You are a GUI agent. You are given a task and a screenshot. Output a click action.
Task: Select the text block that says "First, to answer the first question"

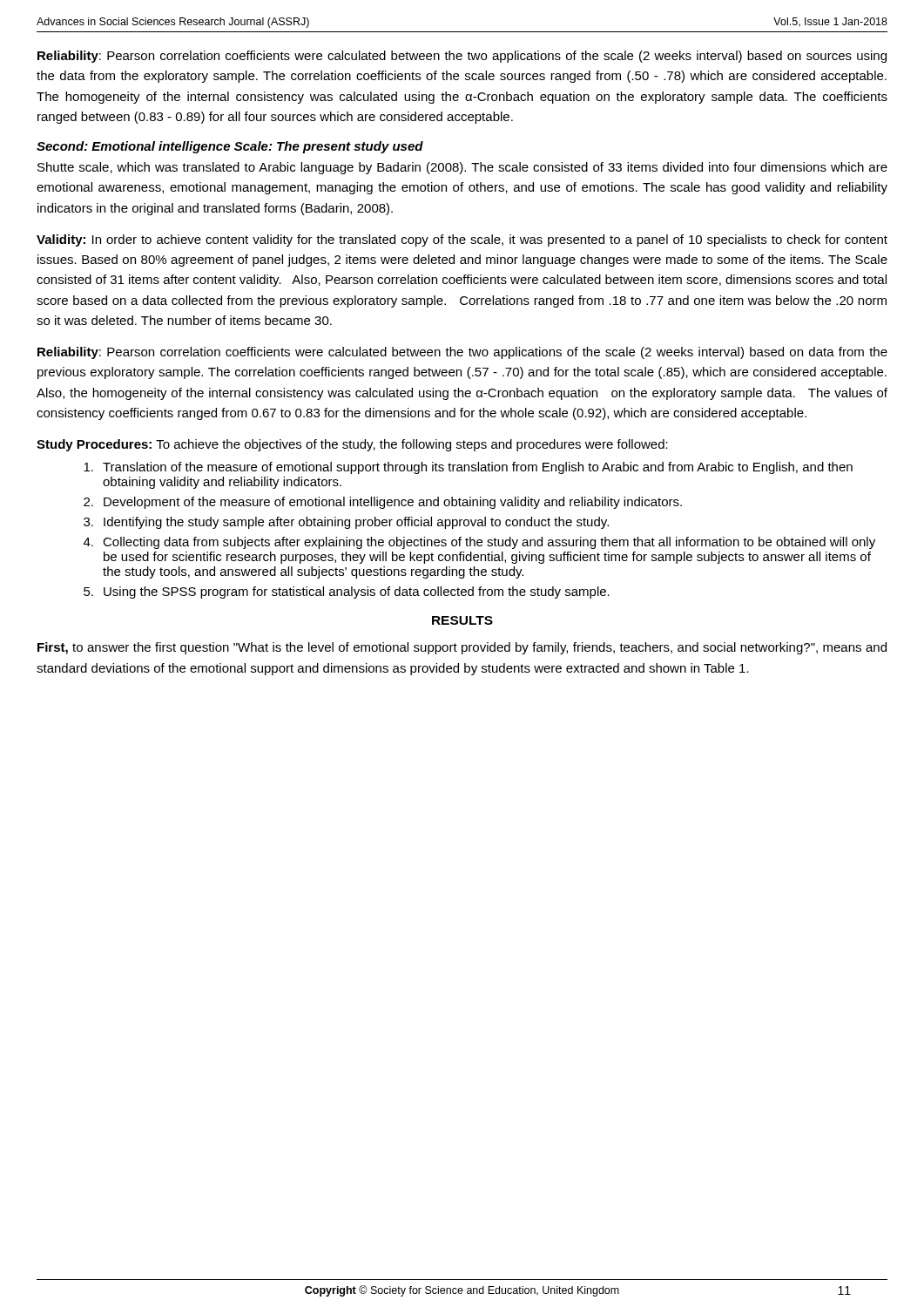point(462,657)
